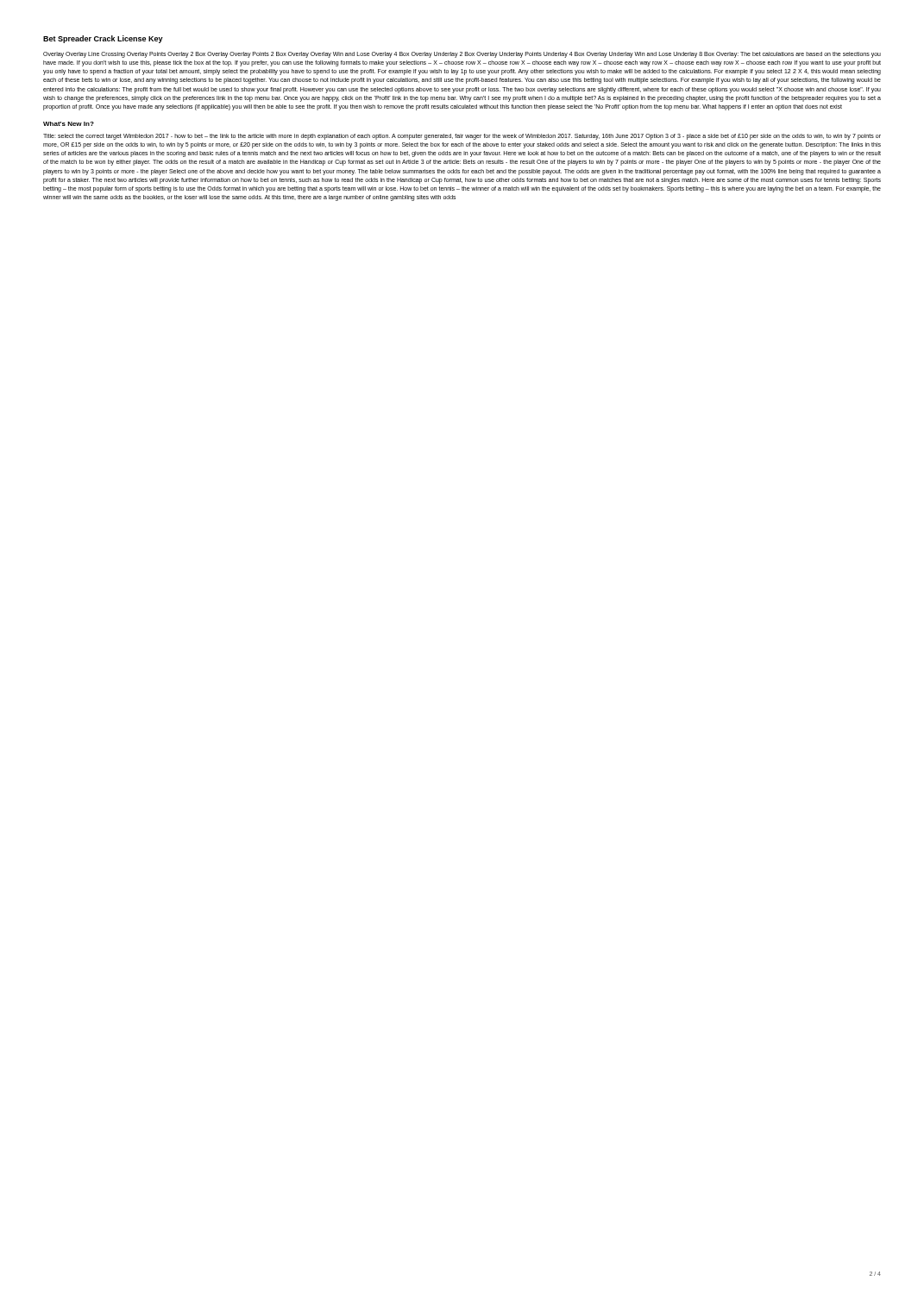924x1294 pixels.
Task: Point to the element starting "Overlay Overlay Line Crossing"
Action: (x=462, y=80)
